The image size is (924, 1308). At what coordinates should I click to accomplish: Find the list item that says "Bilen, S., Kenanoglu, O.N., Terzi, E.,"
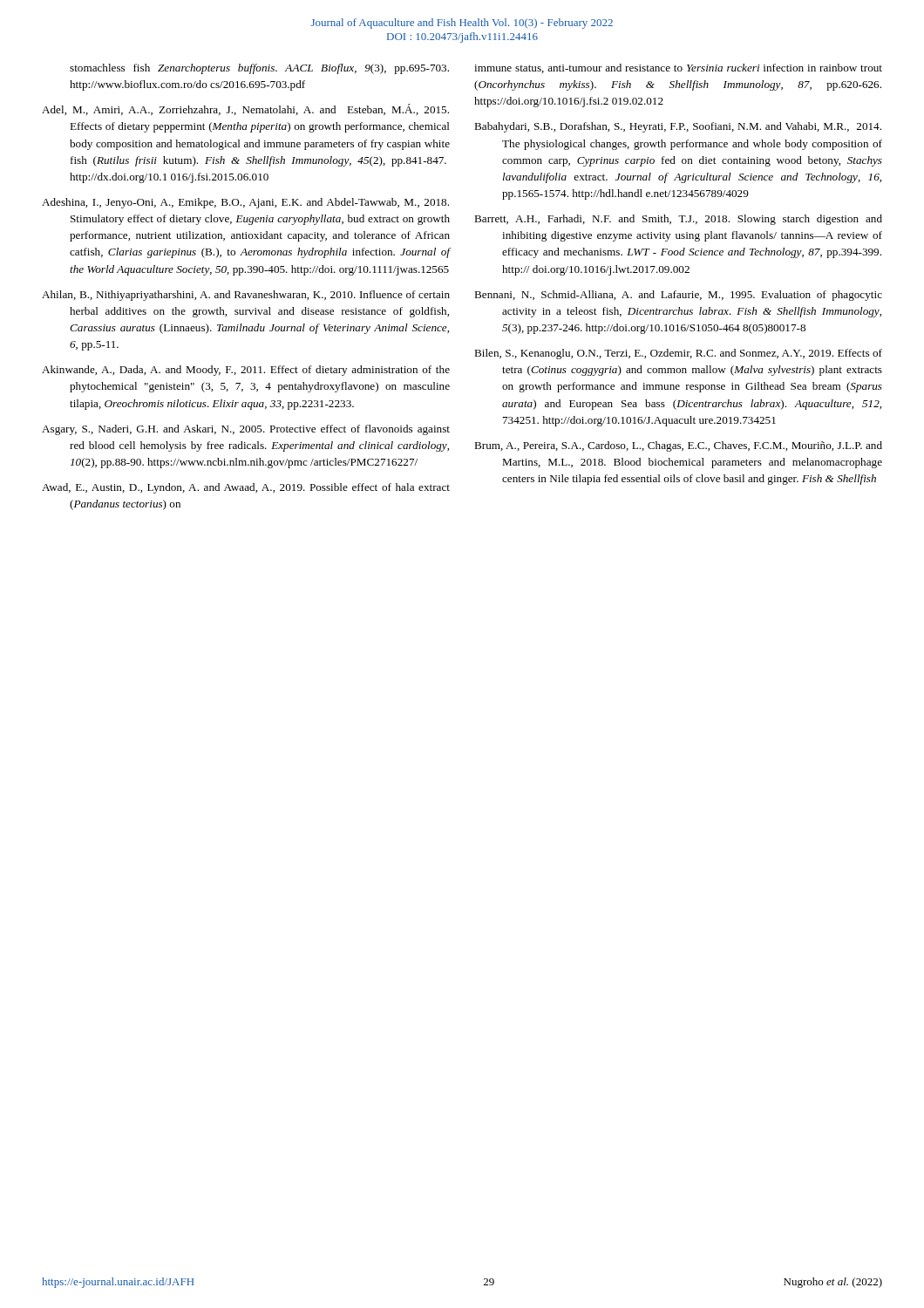pos(678,386)
